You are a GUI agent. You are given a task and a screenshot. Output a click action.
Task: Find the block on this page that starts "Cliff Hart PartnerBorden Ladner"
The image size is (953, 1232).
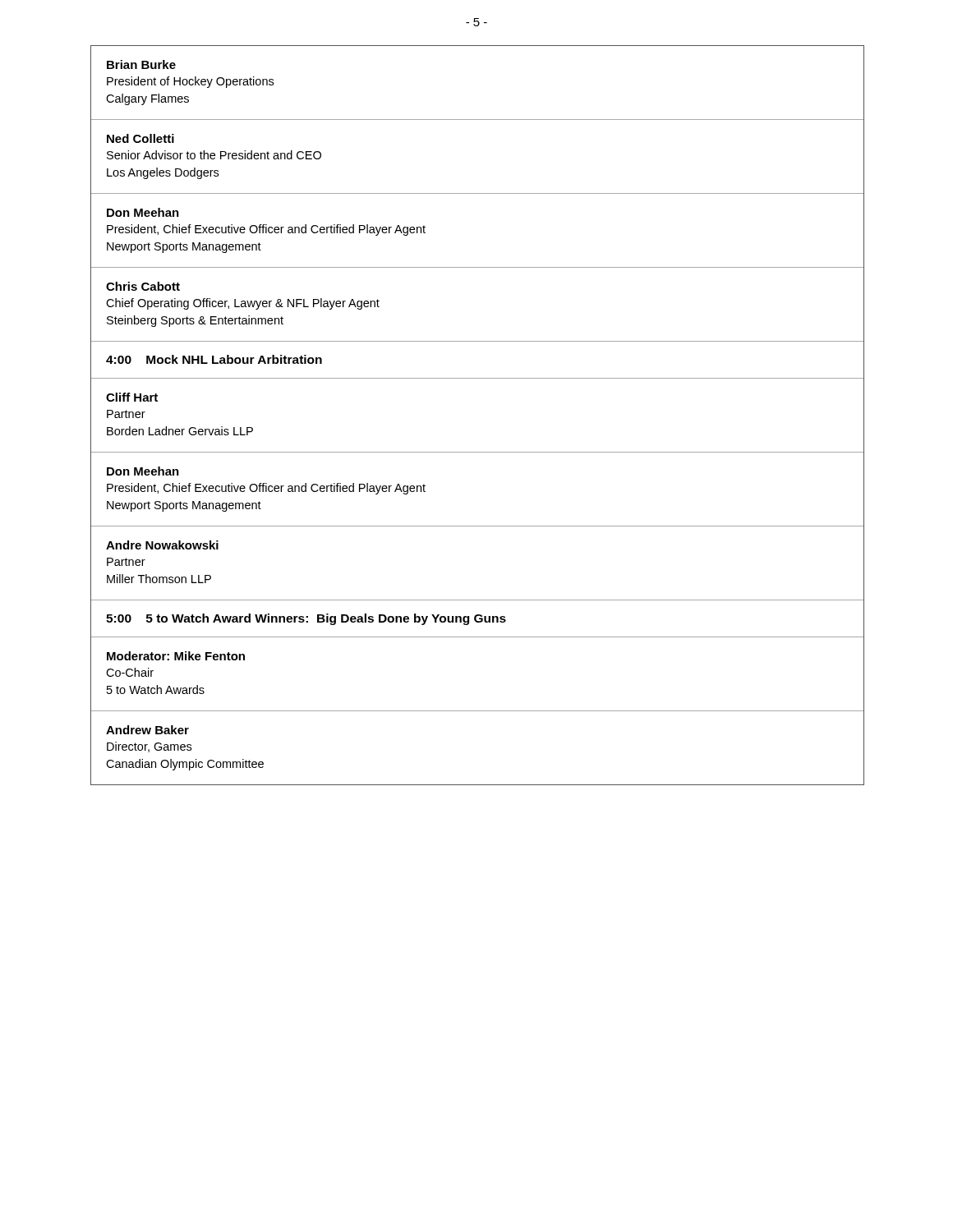point(132,397)
